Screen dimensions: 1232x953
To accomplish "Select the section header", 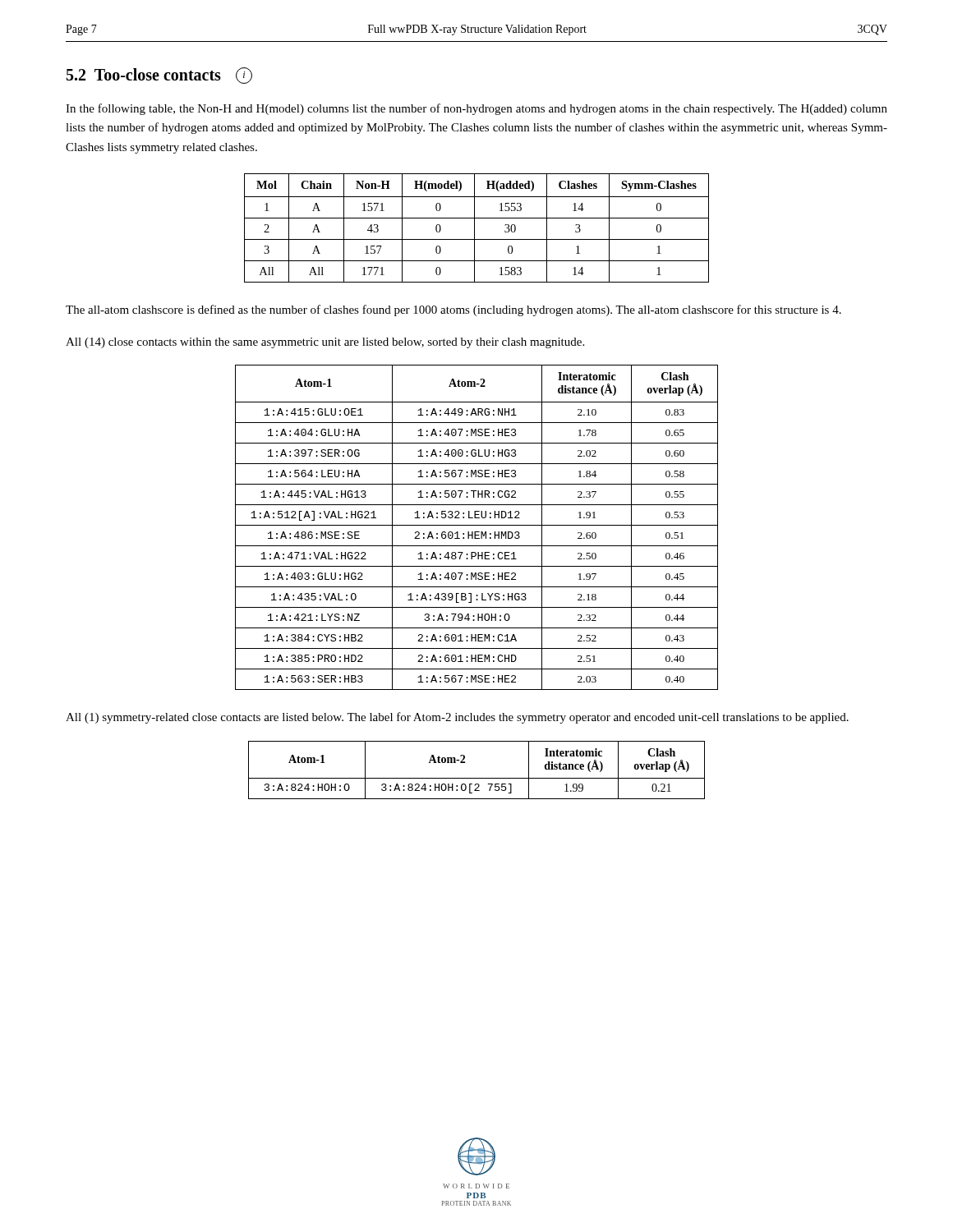I will pos(476,75).
